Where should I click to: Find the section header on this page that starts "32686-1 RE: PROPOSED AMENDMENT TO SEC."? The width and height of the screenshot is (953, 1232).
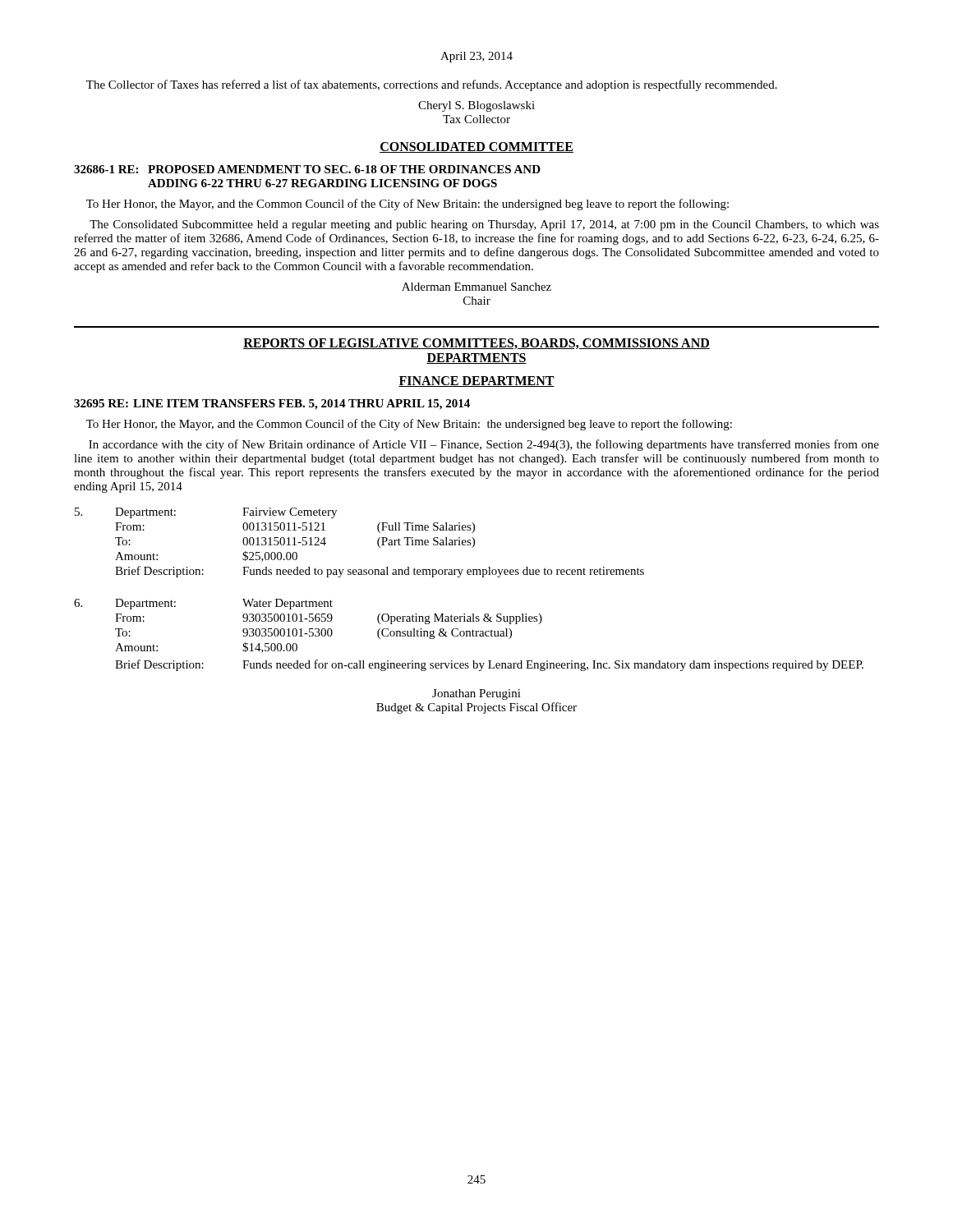(x=476, y=177)
